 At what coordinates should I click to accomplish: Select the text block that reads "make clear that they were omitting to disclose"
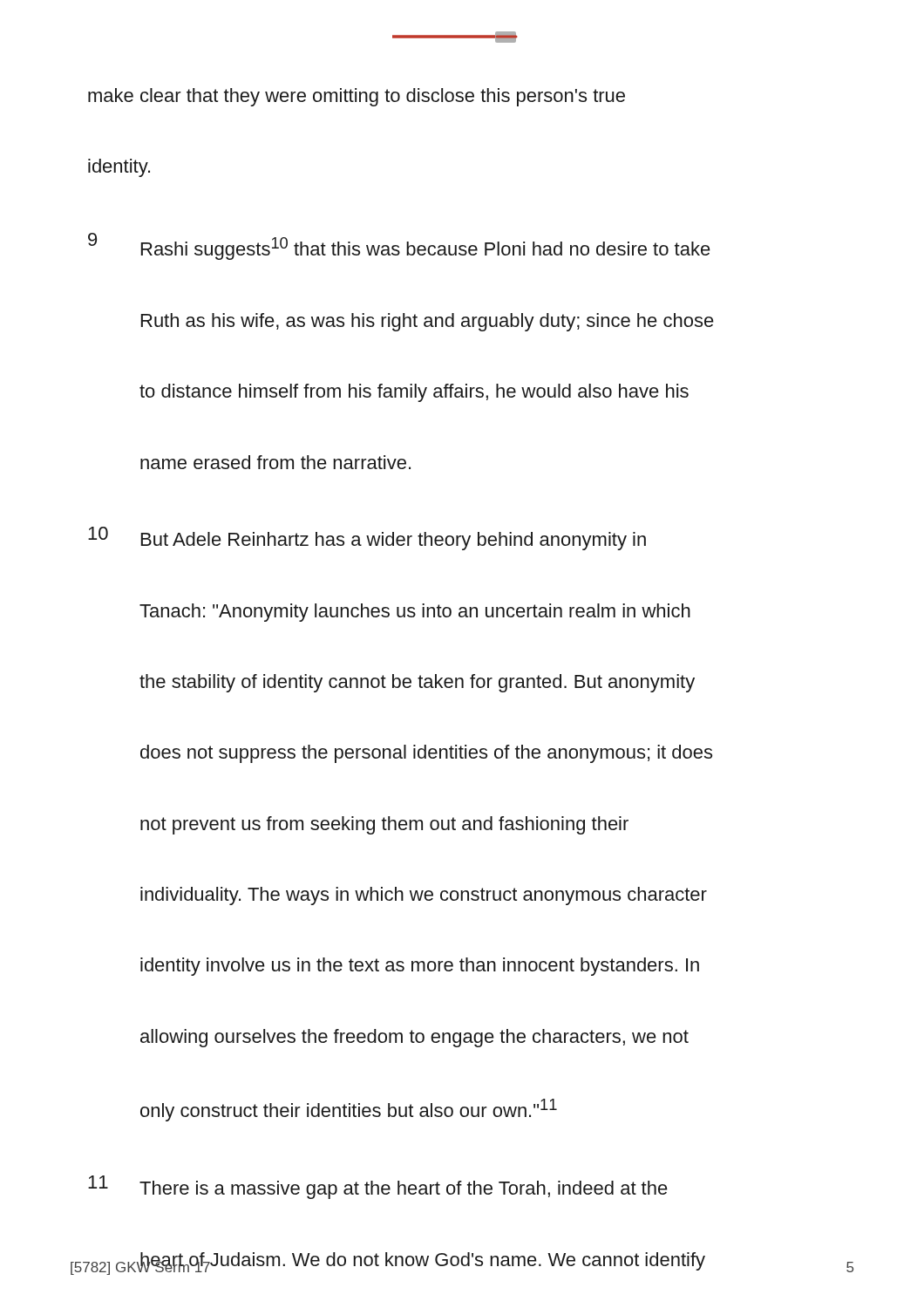coord(357,97)
